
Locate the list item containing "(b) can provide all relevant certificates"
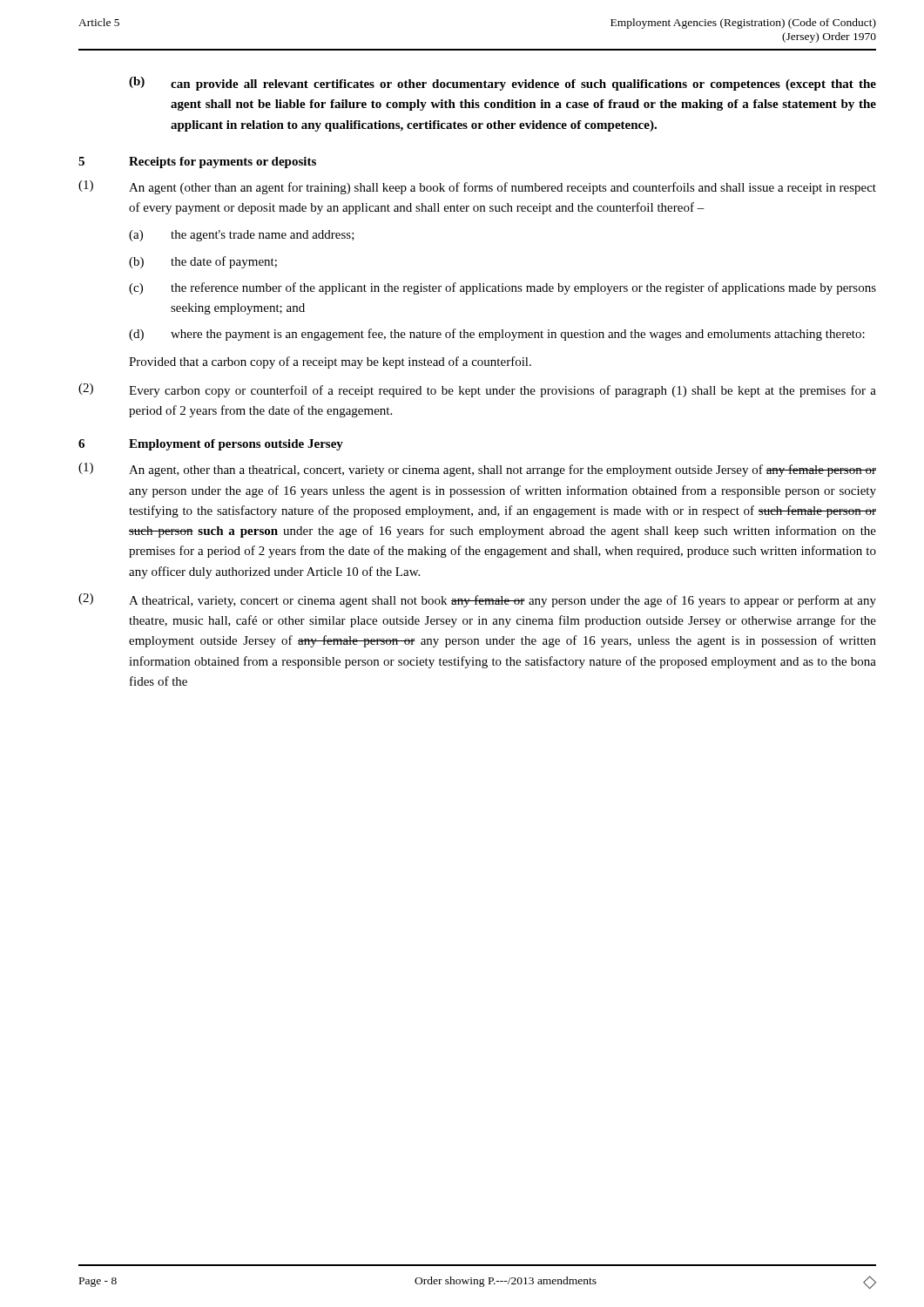503,104
